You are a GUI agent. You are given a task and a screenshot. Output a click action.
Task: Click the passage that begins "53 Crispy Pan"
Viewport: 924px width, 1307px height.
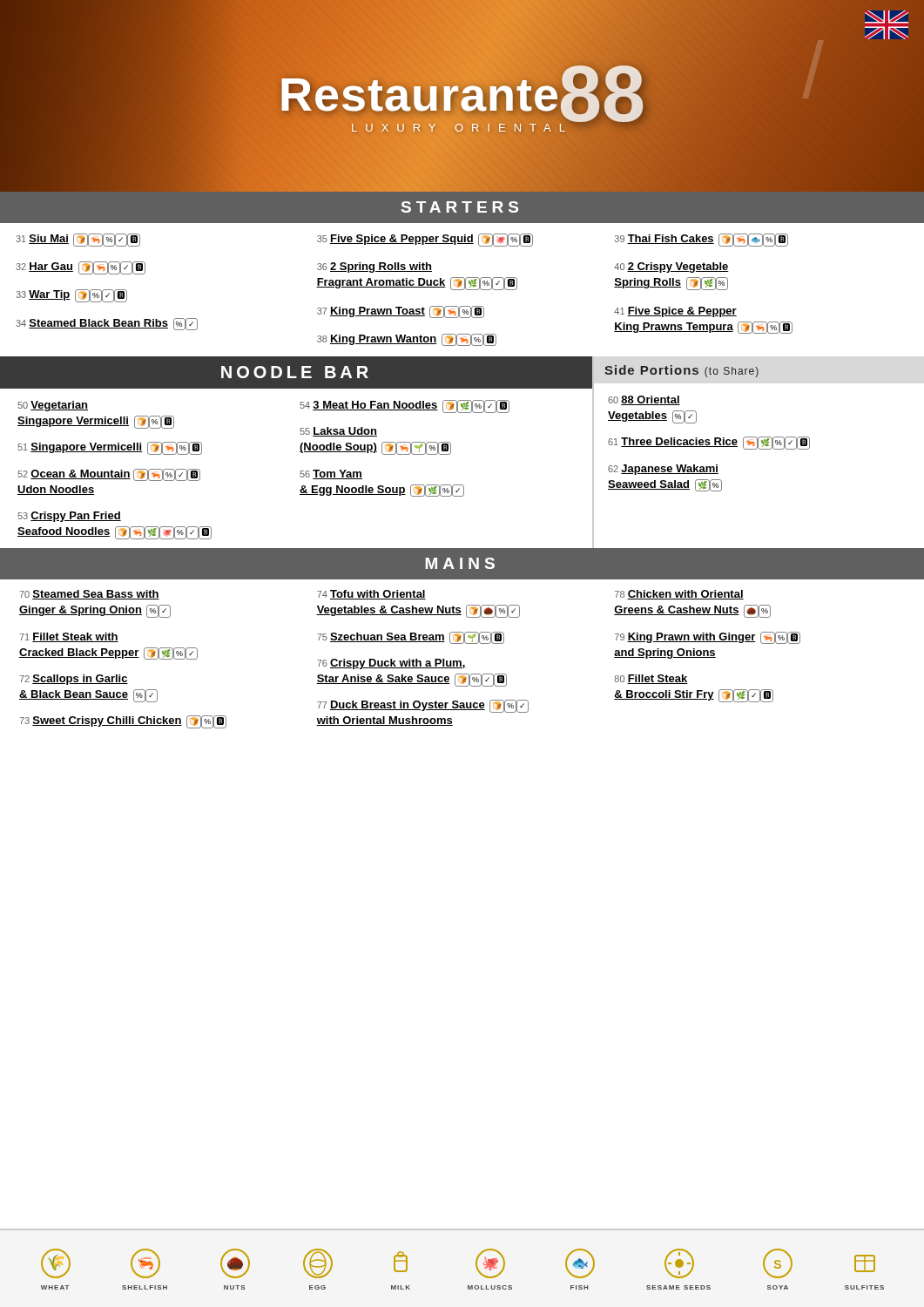(114, 524)
